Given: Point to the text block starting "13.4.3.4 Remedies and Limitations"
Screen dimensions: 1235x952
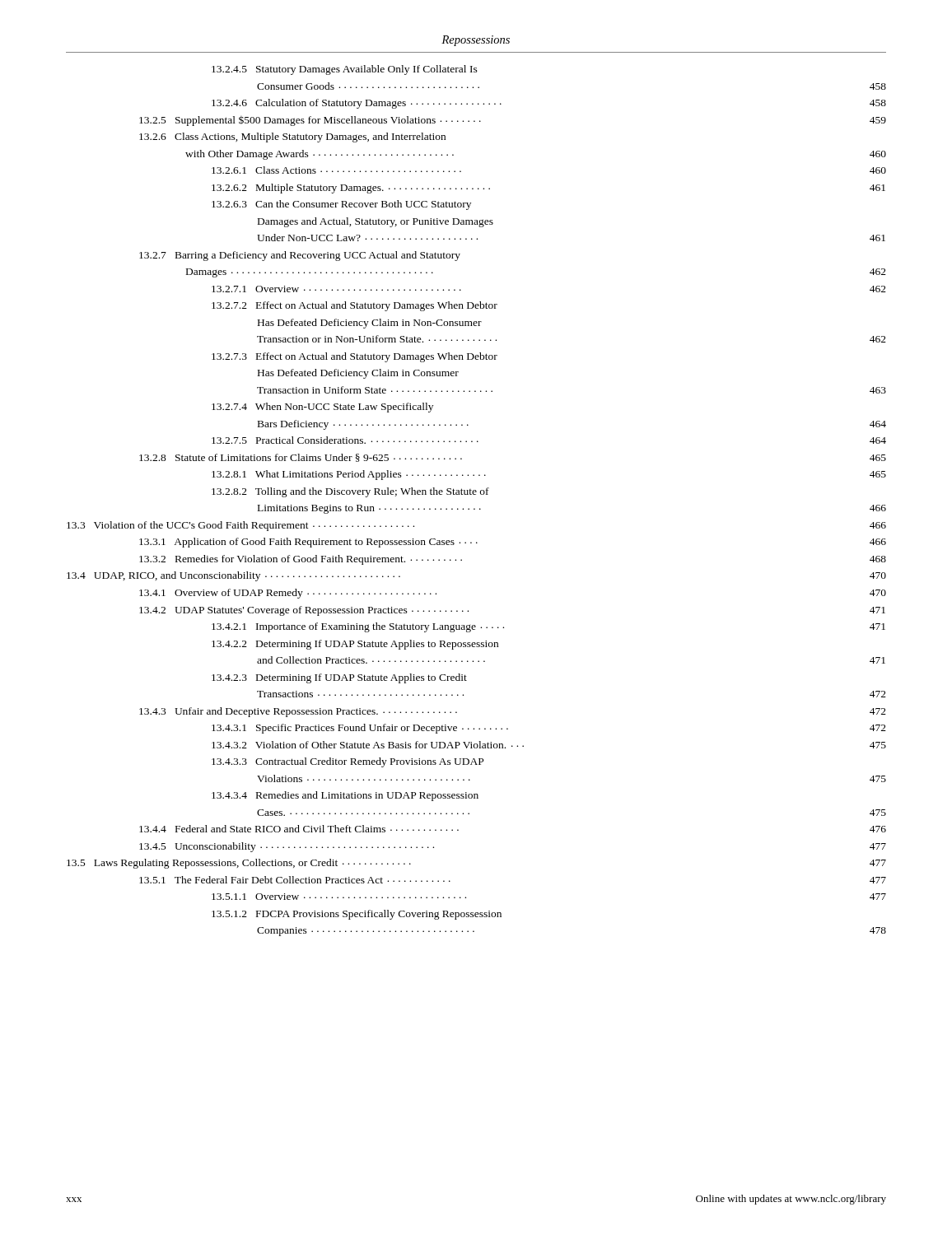Looking at the screenshot, I should click(345, 796).
